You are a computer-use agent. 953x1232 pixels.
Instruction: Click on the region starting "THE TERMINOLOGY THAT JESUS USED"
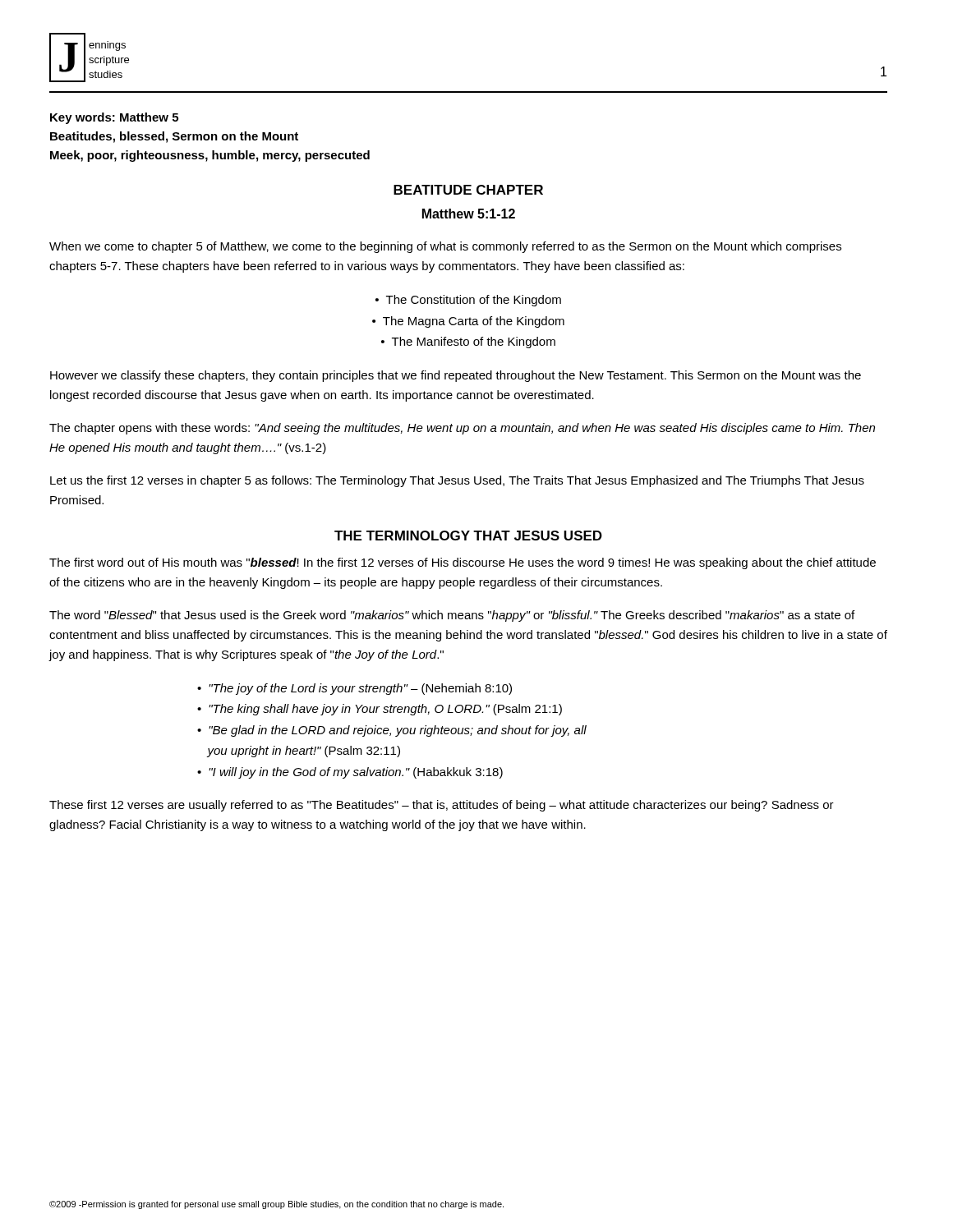468,536
